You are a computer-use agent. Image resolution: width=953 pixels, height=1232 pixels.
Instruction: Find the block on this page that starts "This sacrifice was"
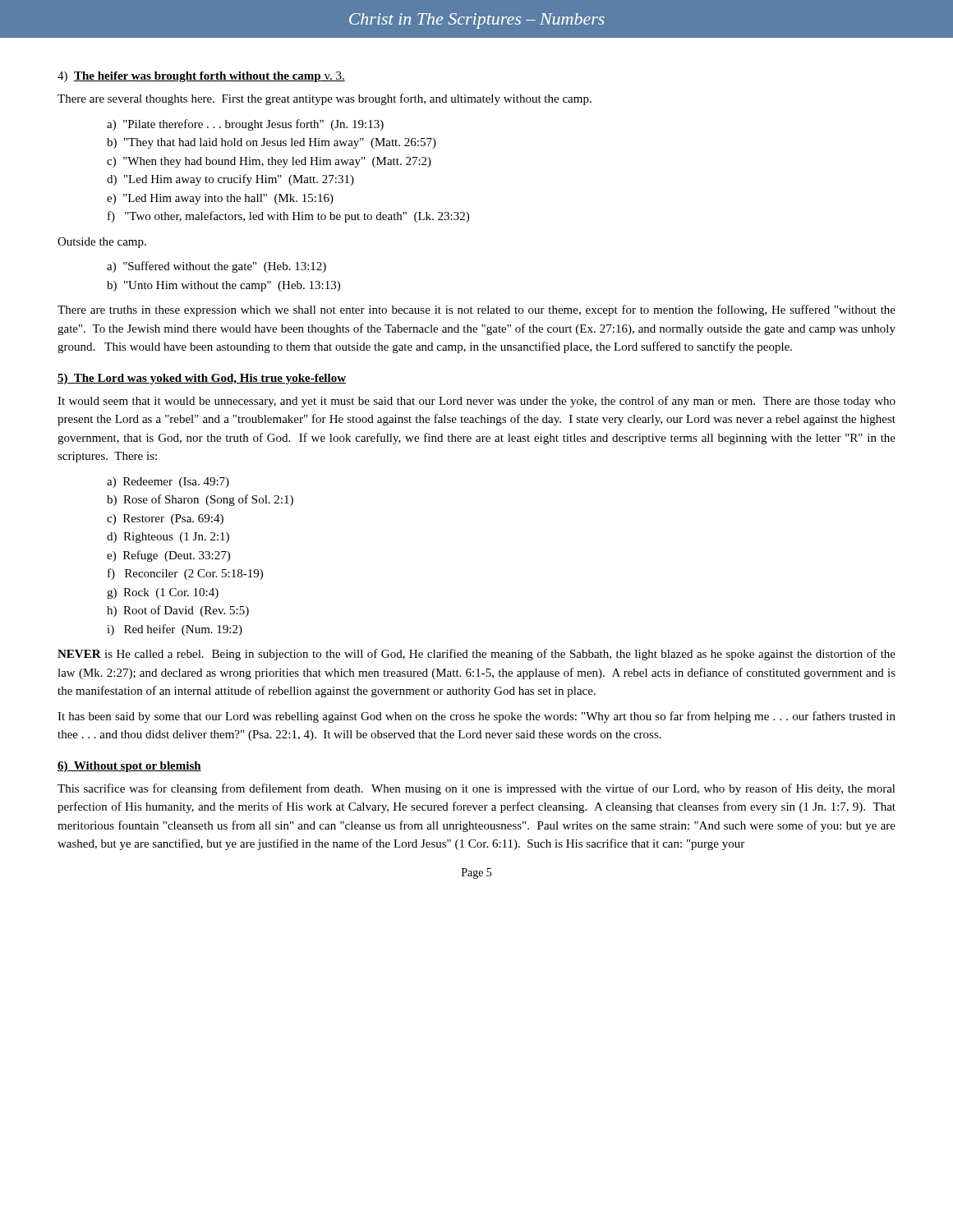[x=476, y=816]
